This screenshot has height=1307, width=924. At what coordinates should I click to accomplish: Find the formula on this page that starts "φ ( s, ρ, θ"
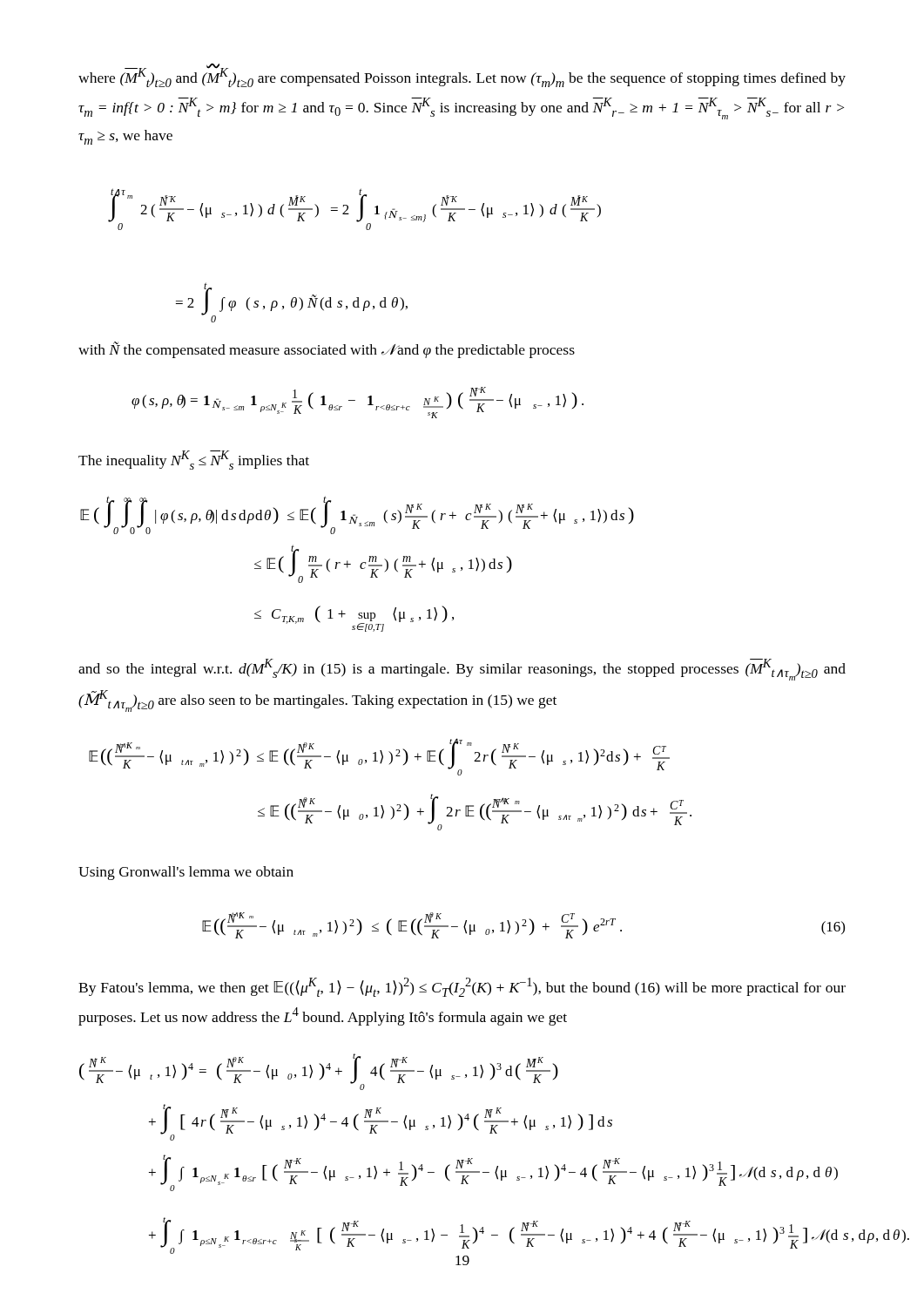462,403
